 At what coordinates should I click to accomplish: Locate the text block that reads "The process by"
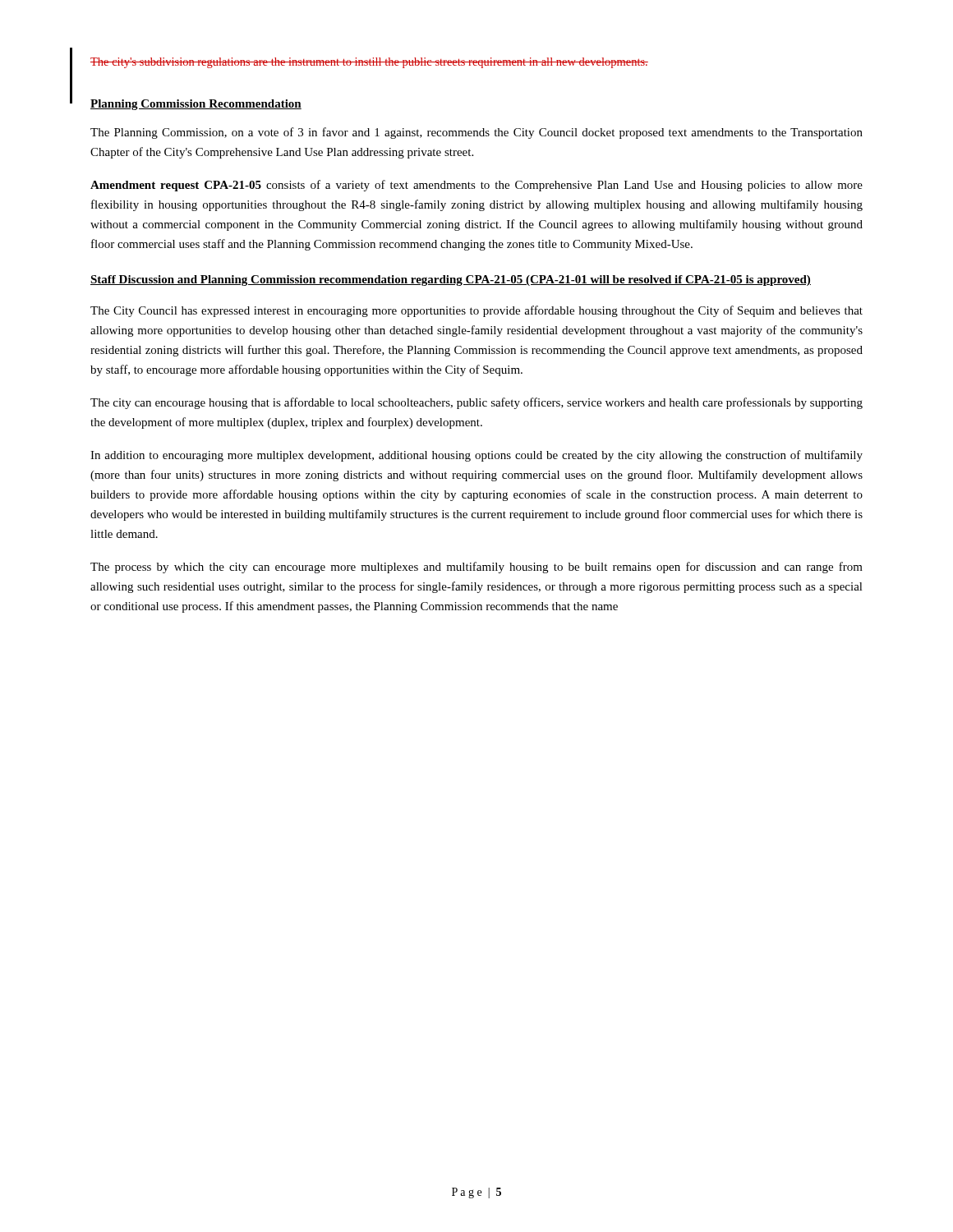pos(476,586)
